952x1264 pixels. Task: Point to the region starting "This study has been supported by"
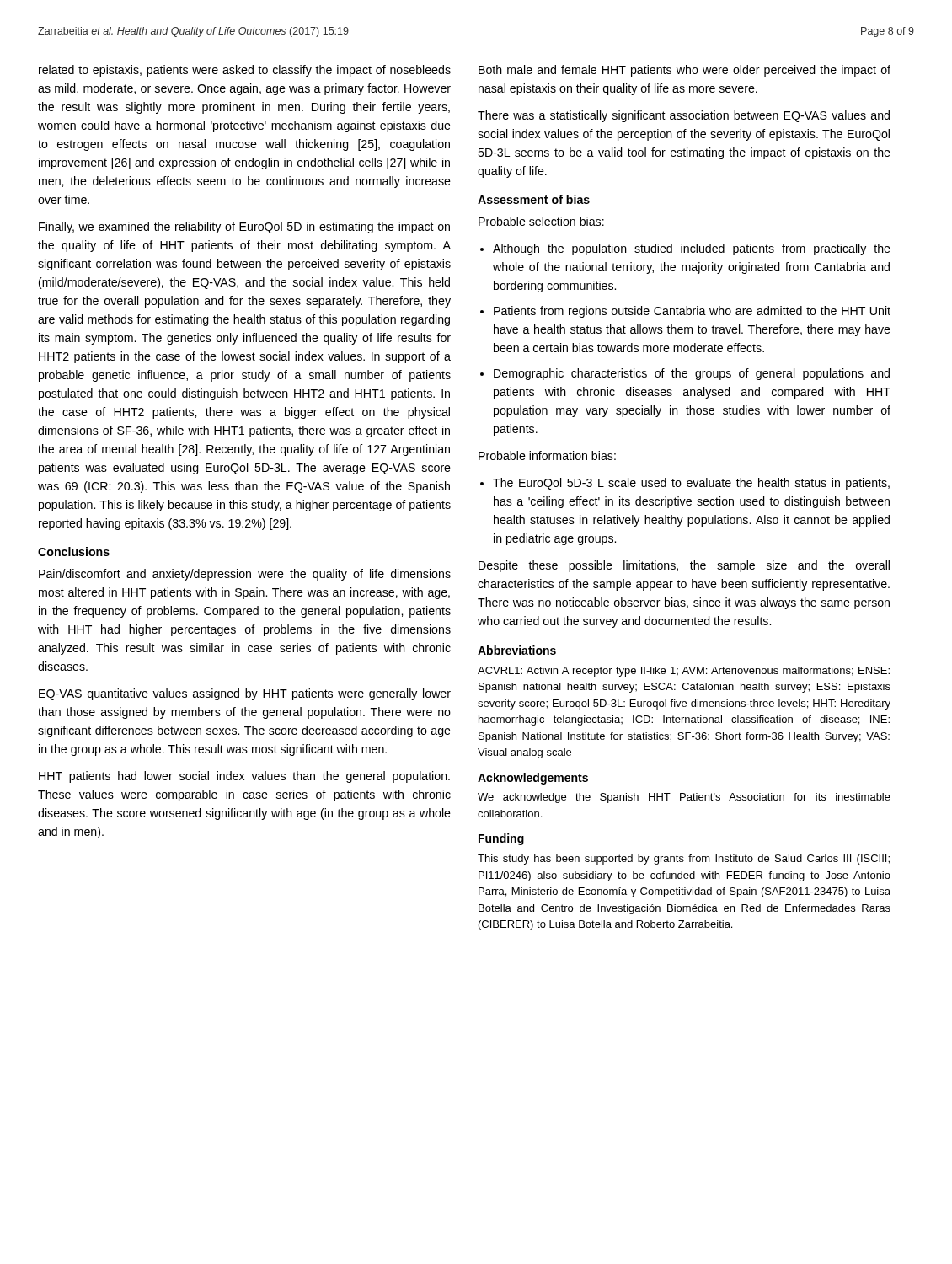(x=684, y=891)
